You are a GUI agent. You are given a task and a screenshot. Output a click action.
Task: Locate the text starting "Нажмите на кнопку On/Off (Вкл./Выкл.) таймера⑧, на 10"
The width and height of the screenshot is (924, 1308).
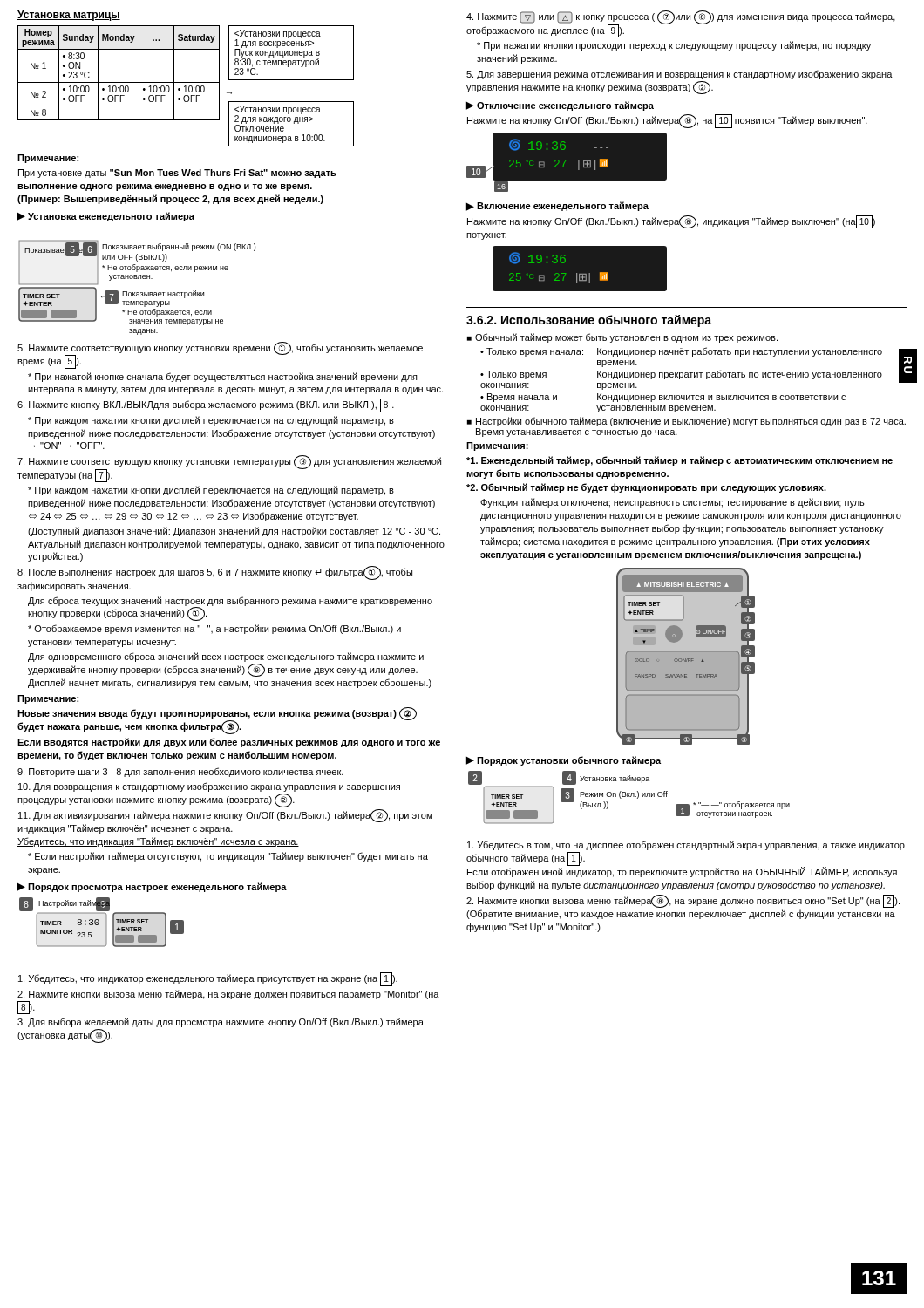[x=686, y=121]
